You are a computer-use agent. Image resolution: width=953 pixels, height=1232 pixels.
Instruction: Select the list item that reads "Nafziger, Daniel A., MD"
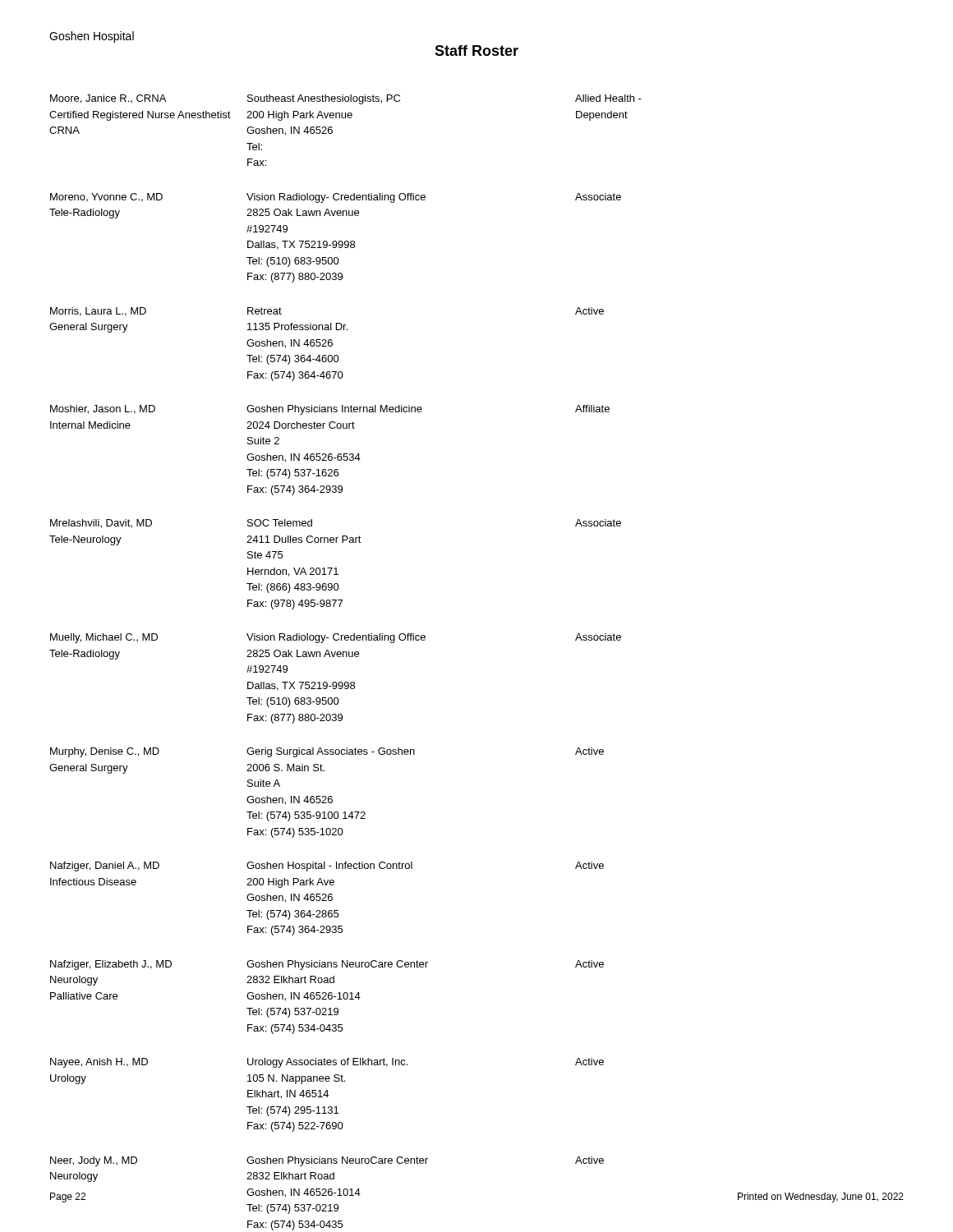click(327, 867)
